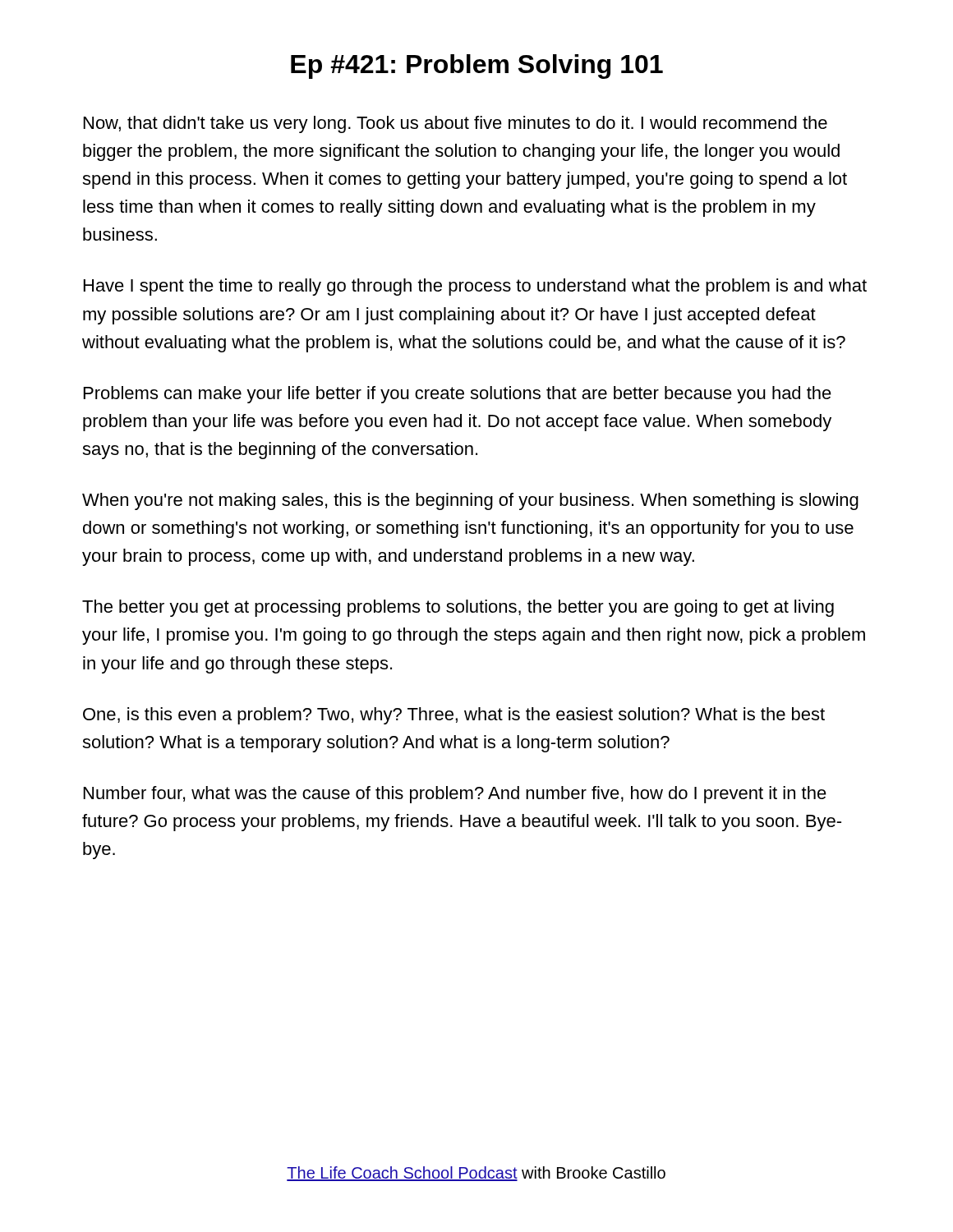
Task: Select the text block that reads "When you're not making sales, this is the"
Action: 471,528
